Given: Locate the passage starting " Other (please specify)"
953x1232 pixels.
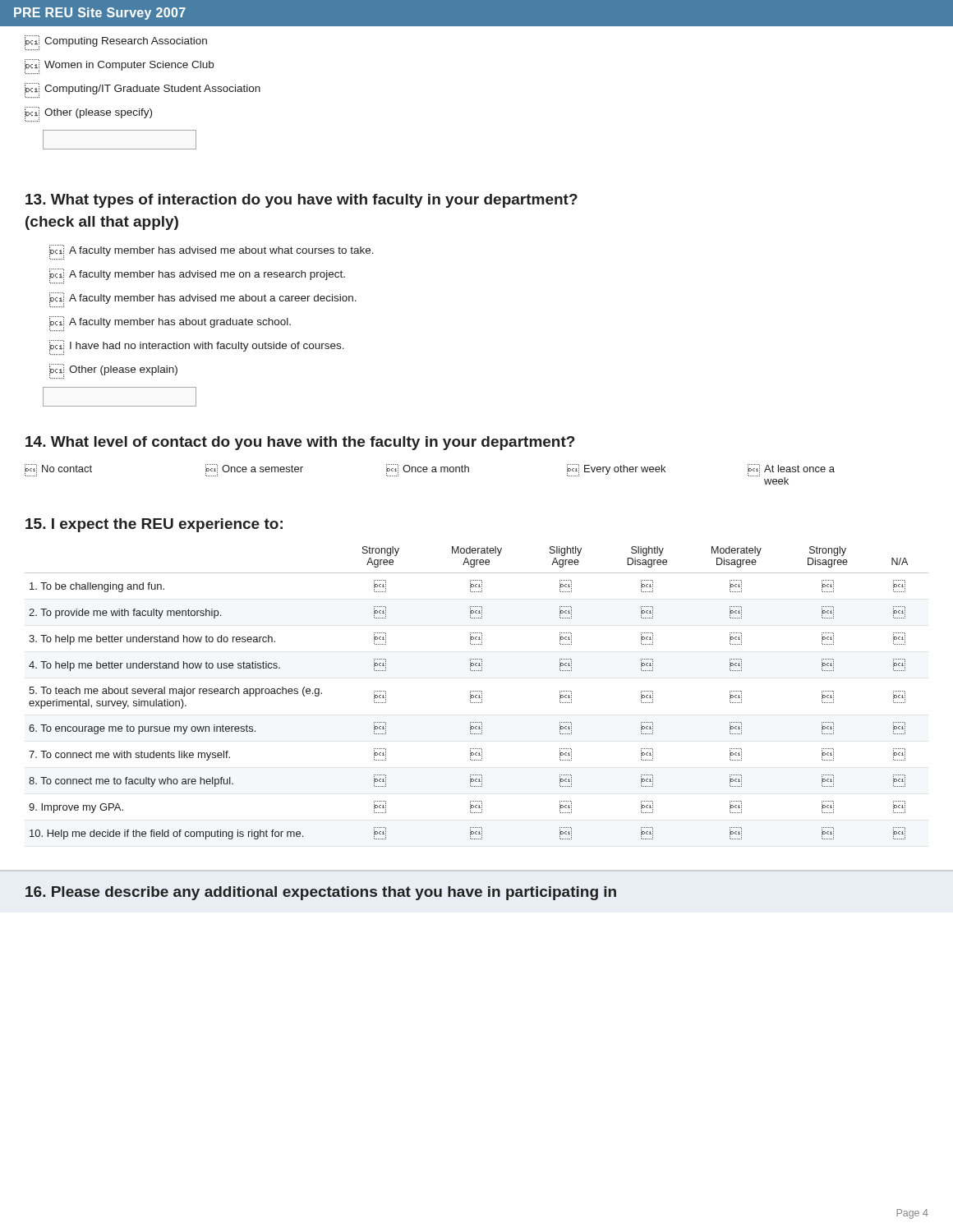Looking at the screenshot, I should click(89, 115).
